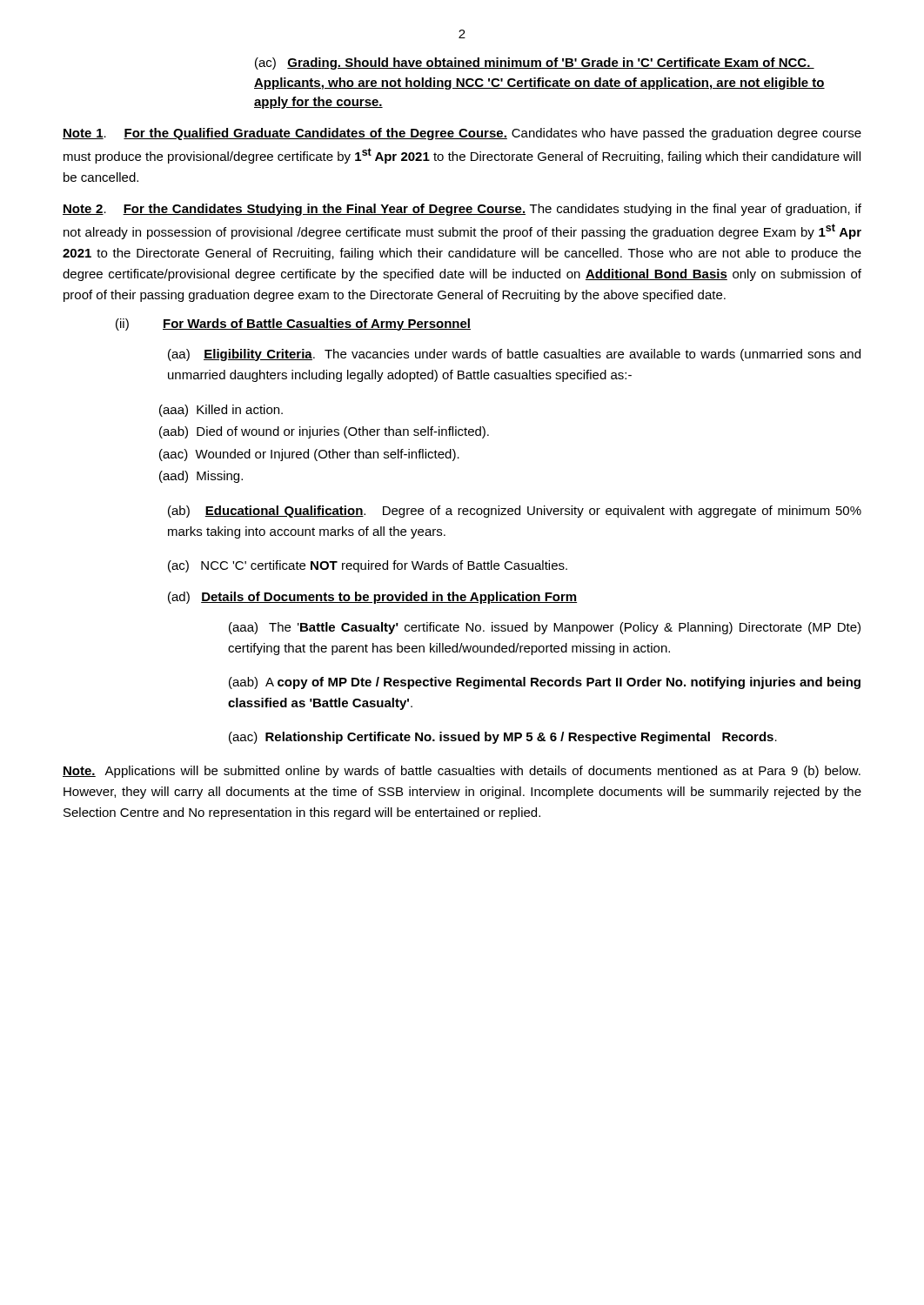
Task: Locate the text block that says "(ad) Details of"
Action: pos(514,596)
